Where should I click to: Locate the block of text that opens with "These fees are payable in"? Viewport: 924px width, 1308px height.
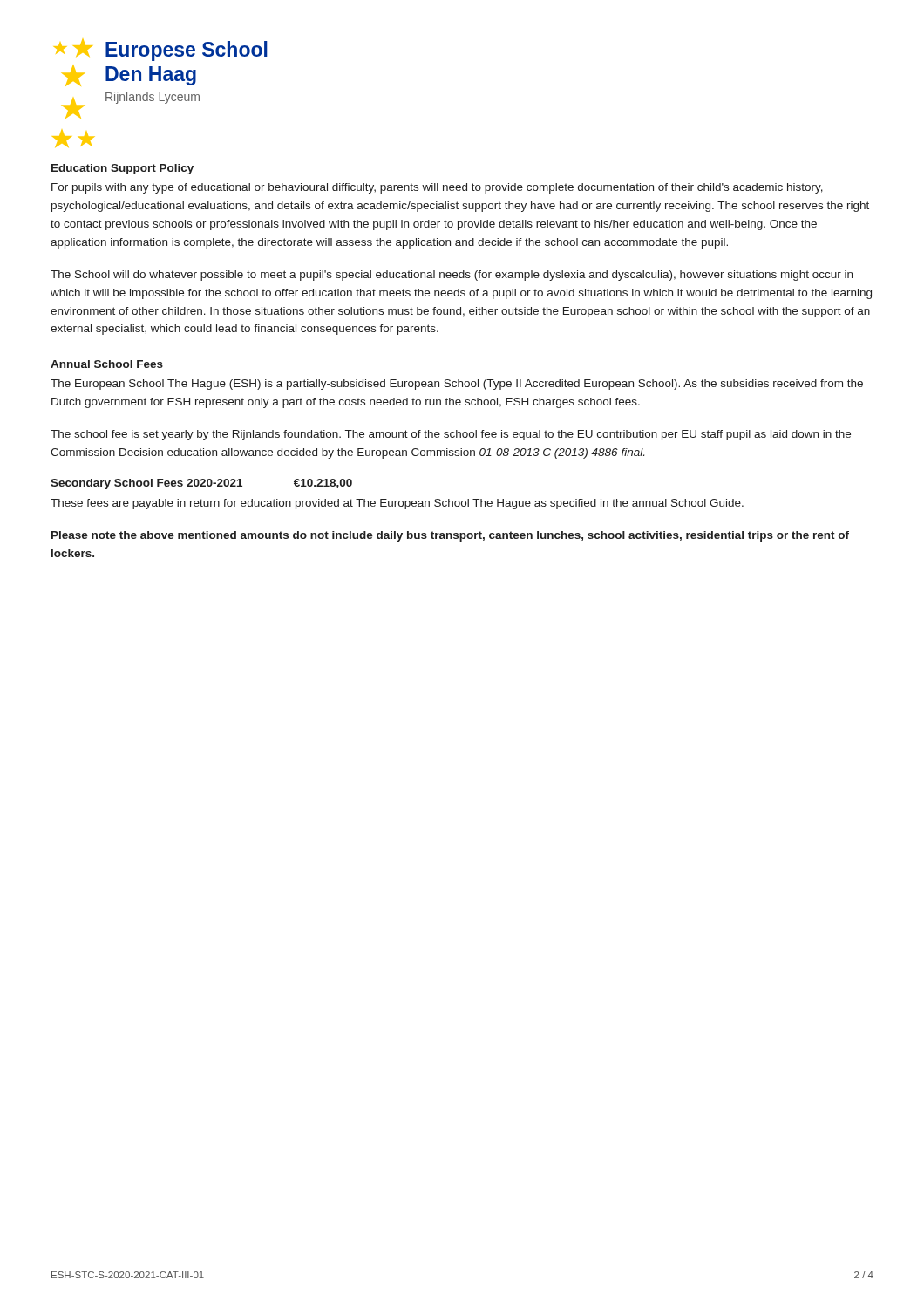[397, 503]
